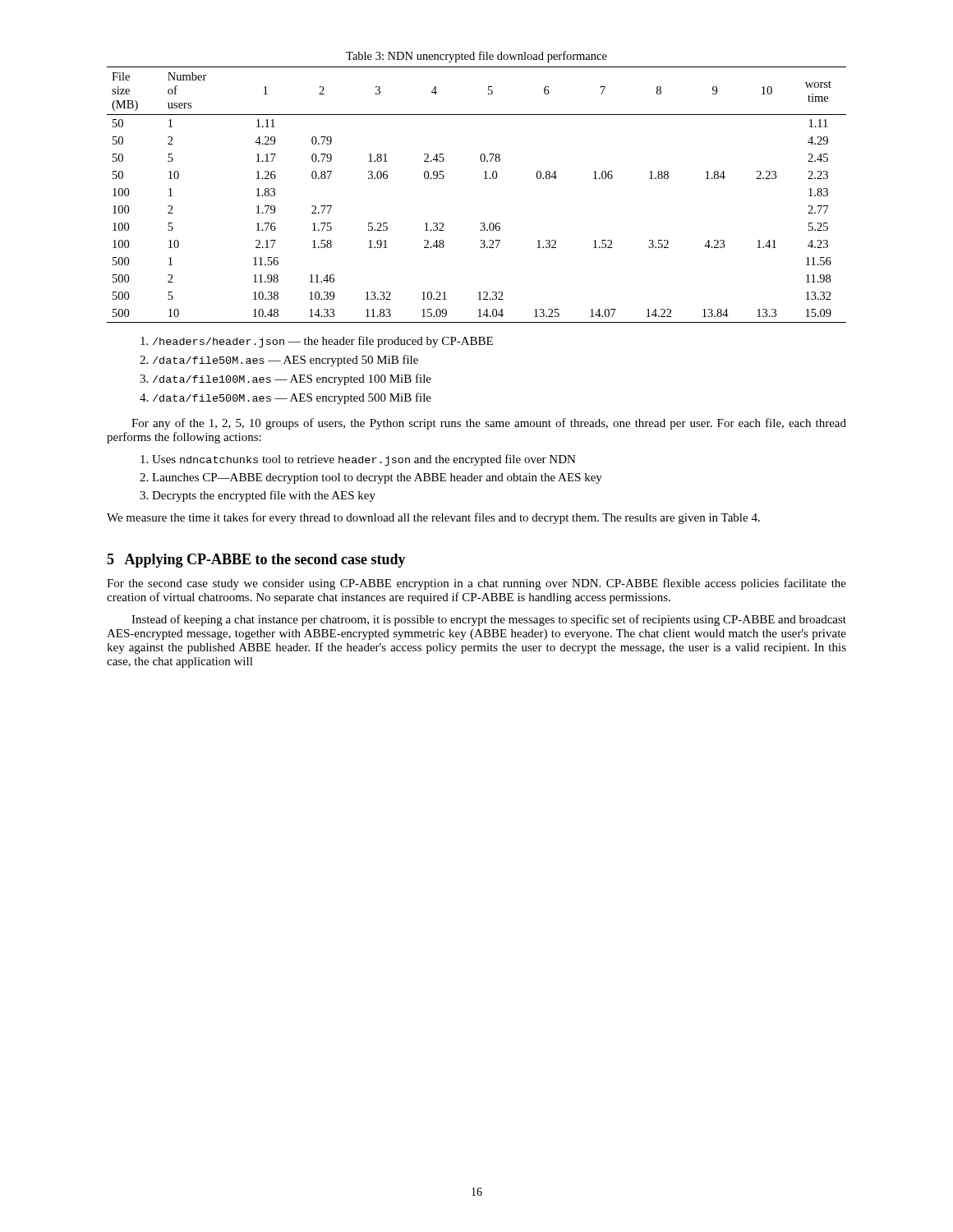Locate the block of text that opens with "Instead of keeping a chat instance per chatroom,"
Image resolution: width=953 pixels, height=1232 pixels.
point(476,640)
